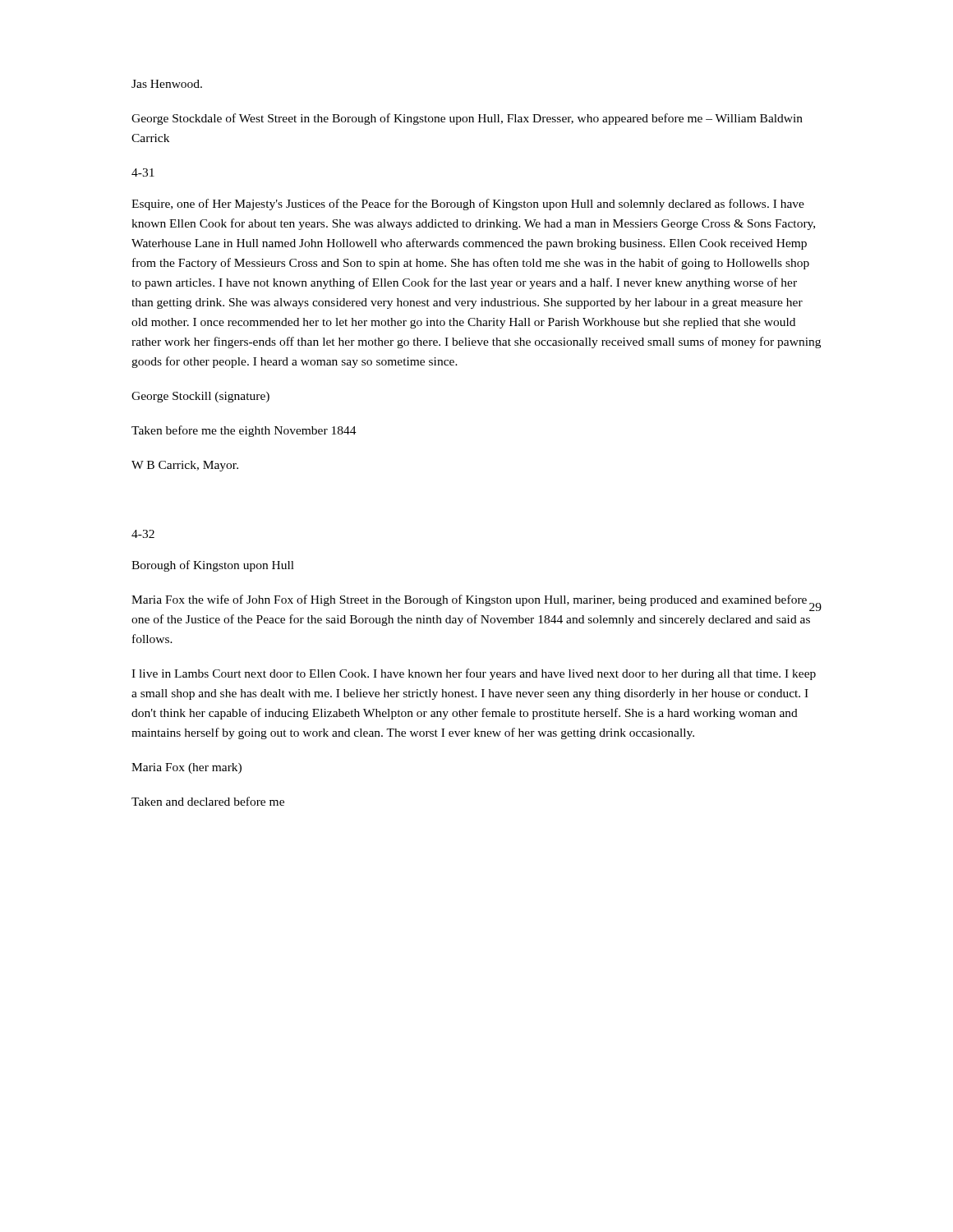953x1232 pixels.
Task: Find the text containing "Taken before me the eighth November 1844"
Action: point(244,430)
